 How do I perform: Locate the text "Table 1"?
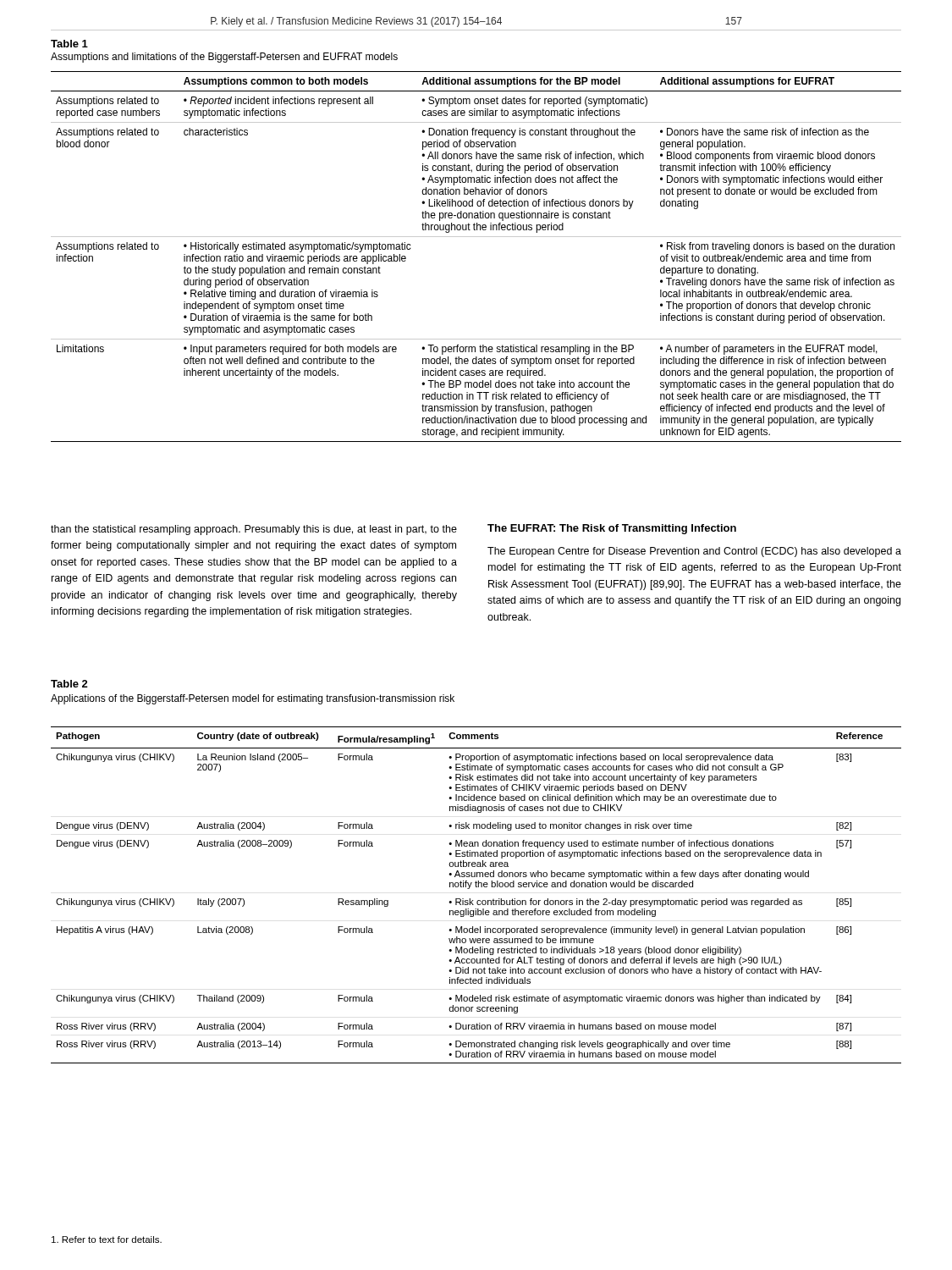pyautogui.click(x=69, y=44)
